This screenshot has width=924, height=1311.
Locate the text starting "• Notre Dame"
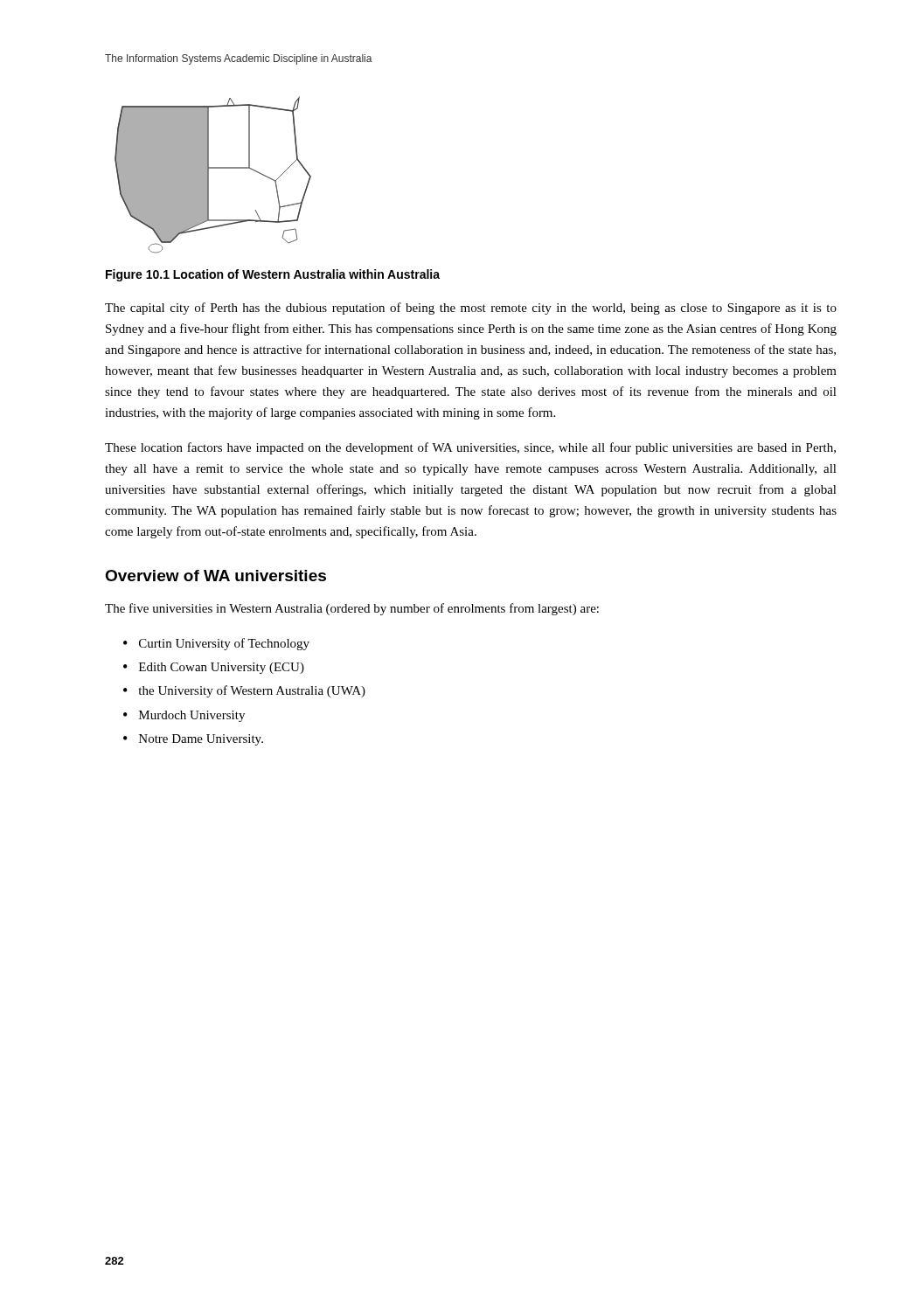(193, 739)
